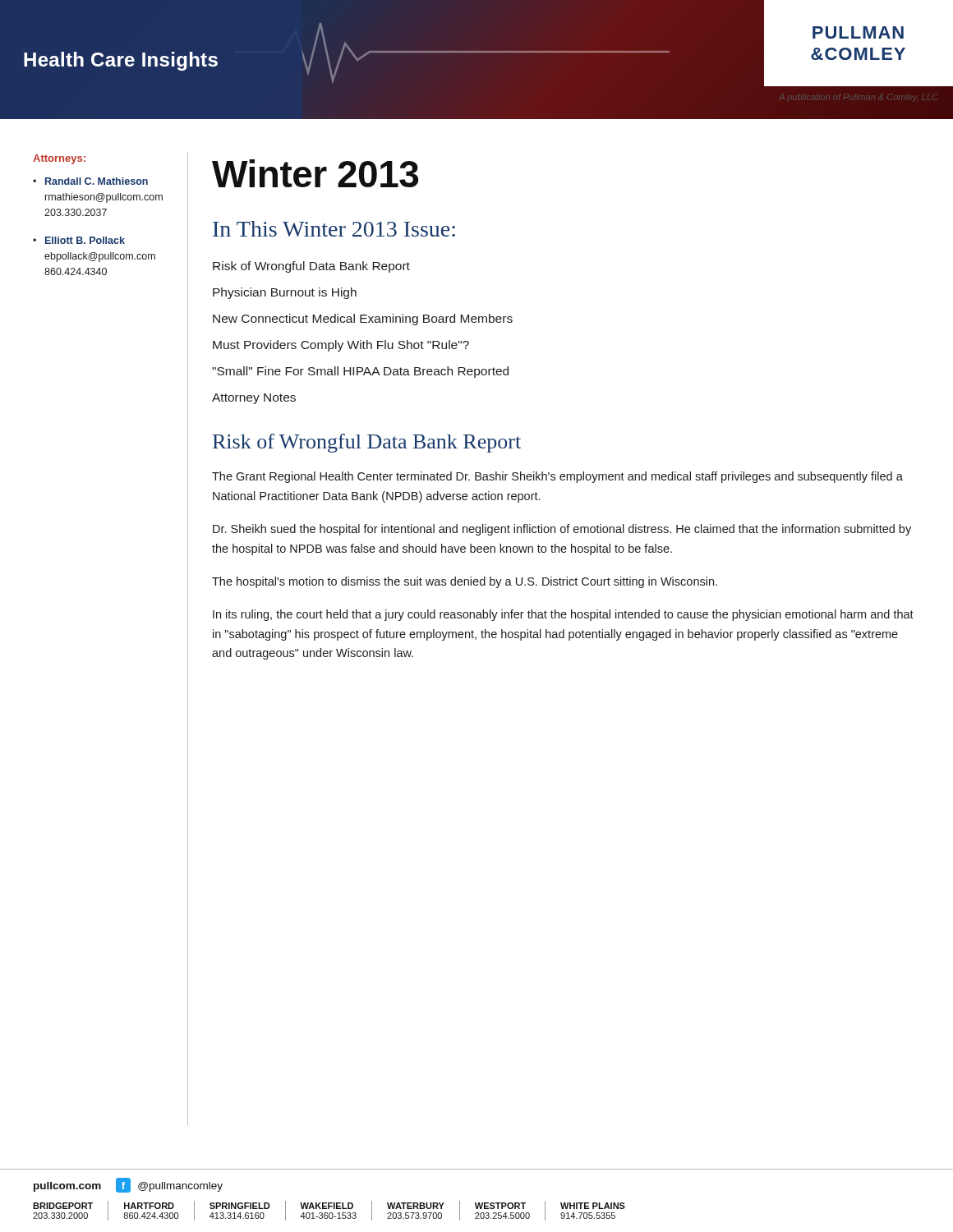Locate the text block that says "In its ruling, the court held"
The height and width of the screenshot is (1232, 953).
coord(563,634)
